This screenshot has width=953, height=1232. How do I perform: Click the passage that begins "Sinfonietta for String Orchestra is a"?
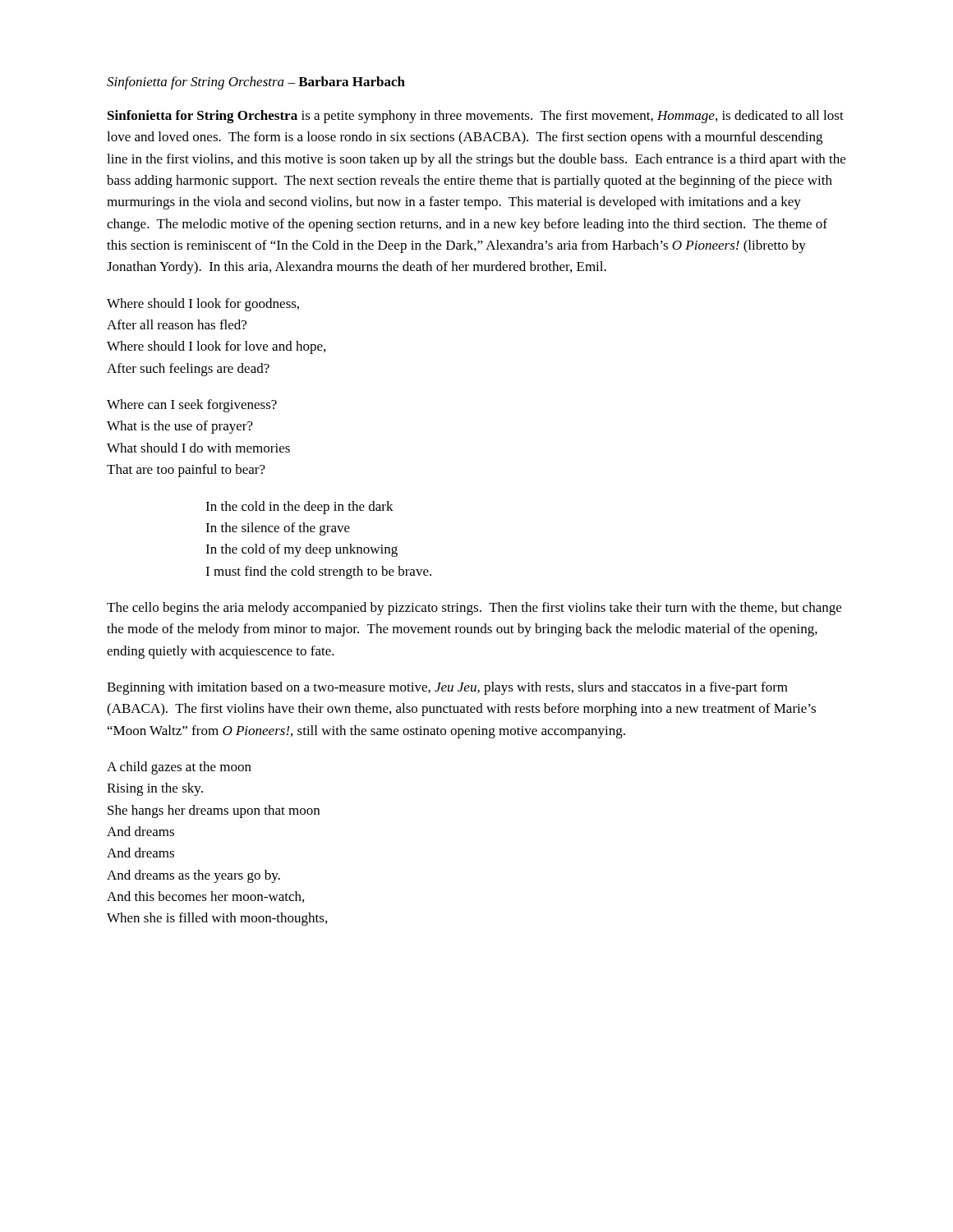pos(476,191)
